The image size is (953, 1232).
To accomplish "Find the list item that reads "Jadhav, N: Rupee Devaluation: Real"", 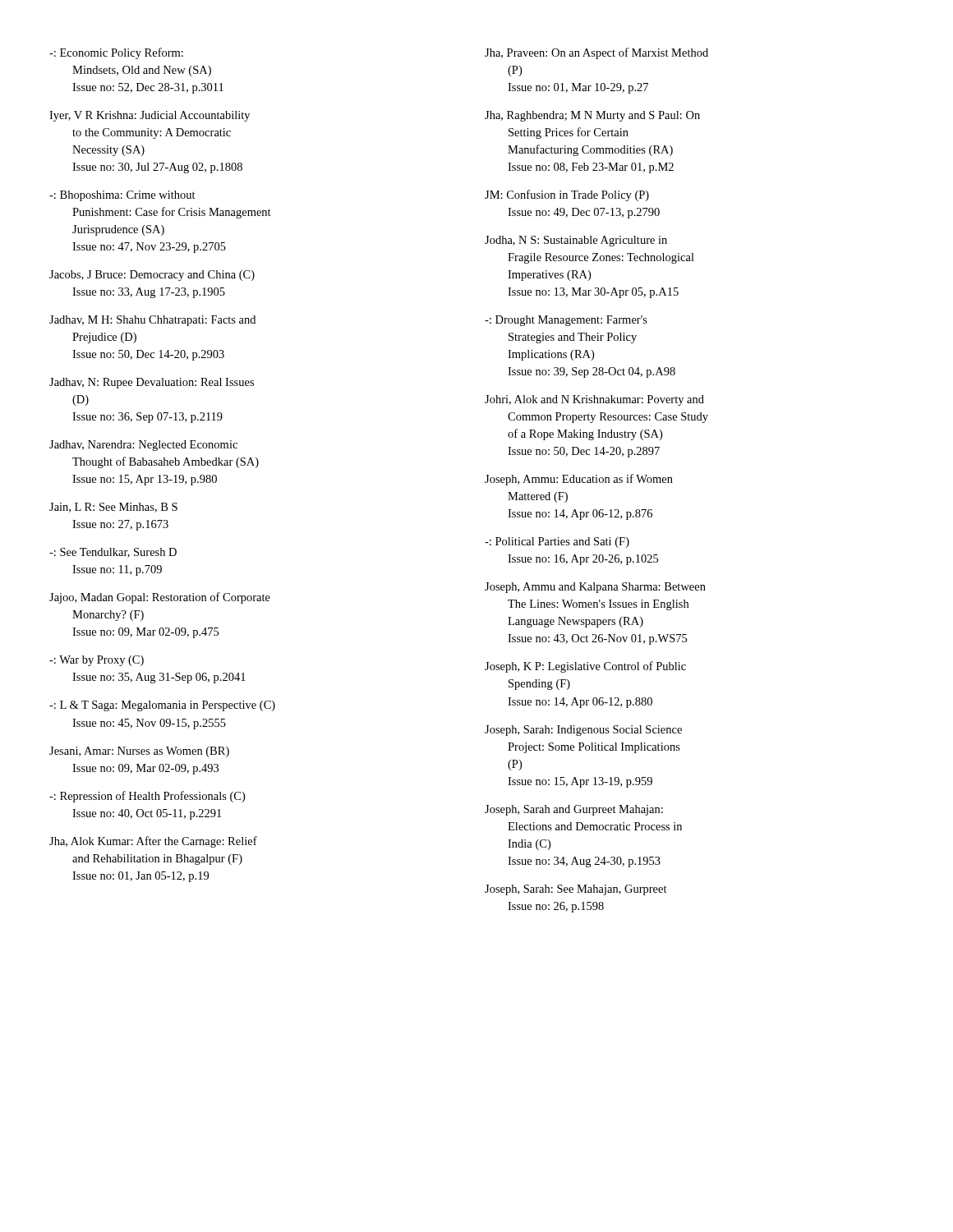I will point(152,383).
